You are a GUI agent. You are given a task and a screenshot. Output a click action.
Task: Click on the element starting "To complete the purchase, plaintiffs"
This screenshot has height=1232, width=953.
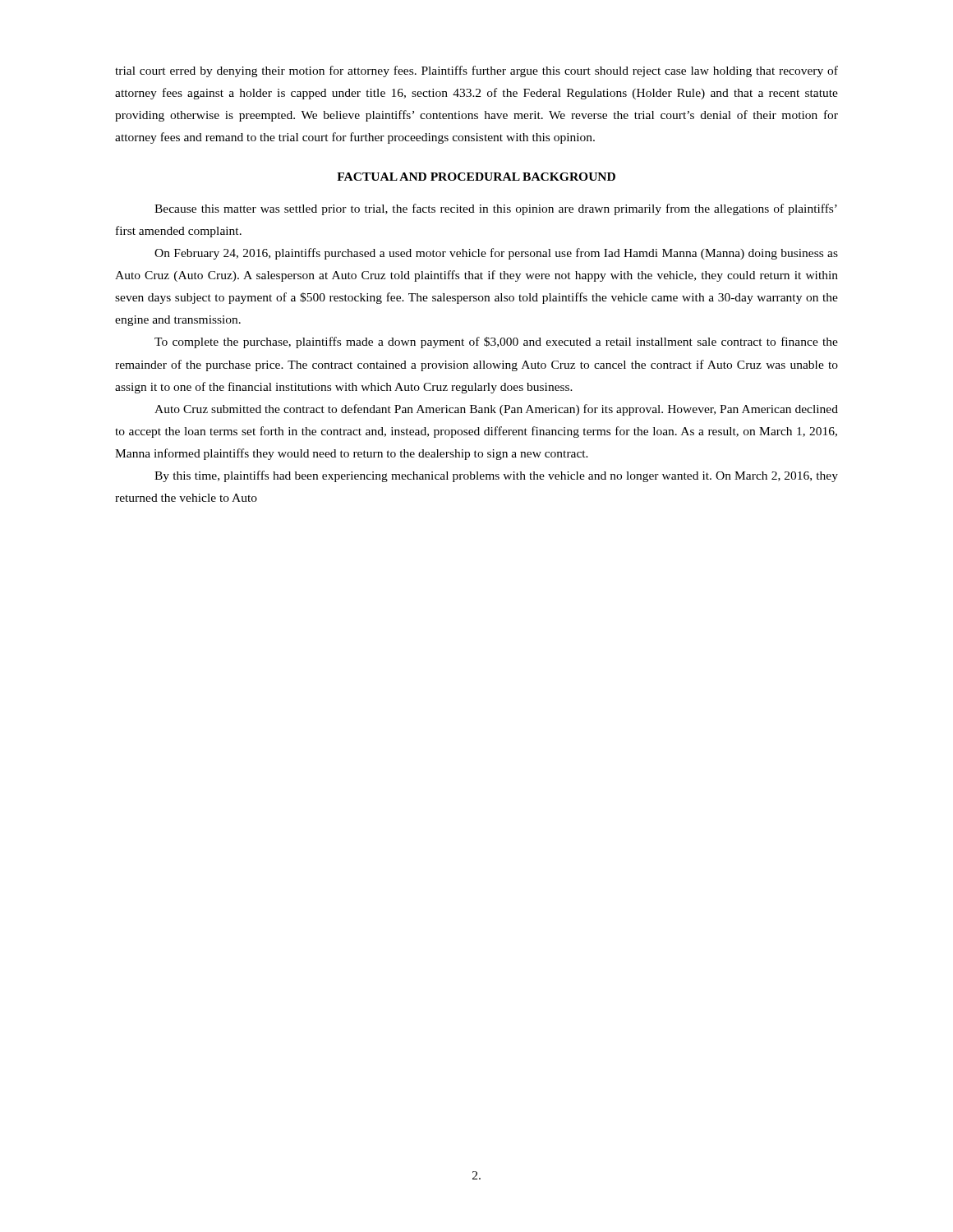tap(476, 364)
